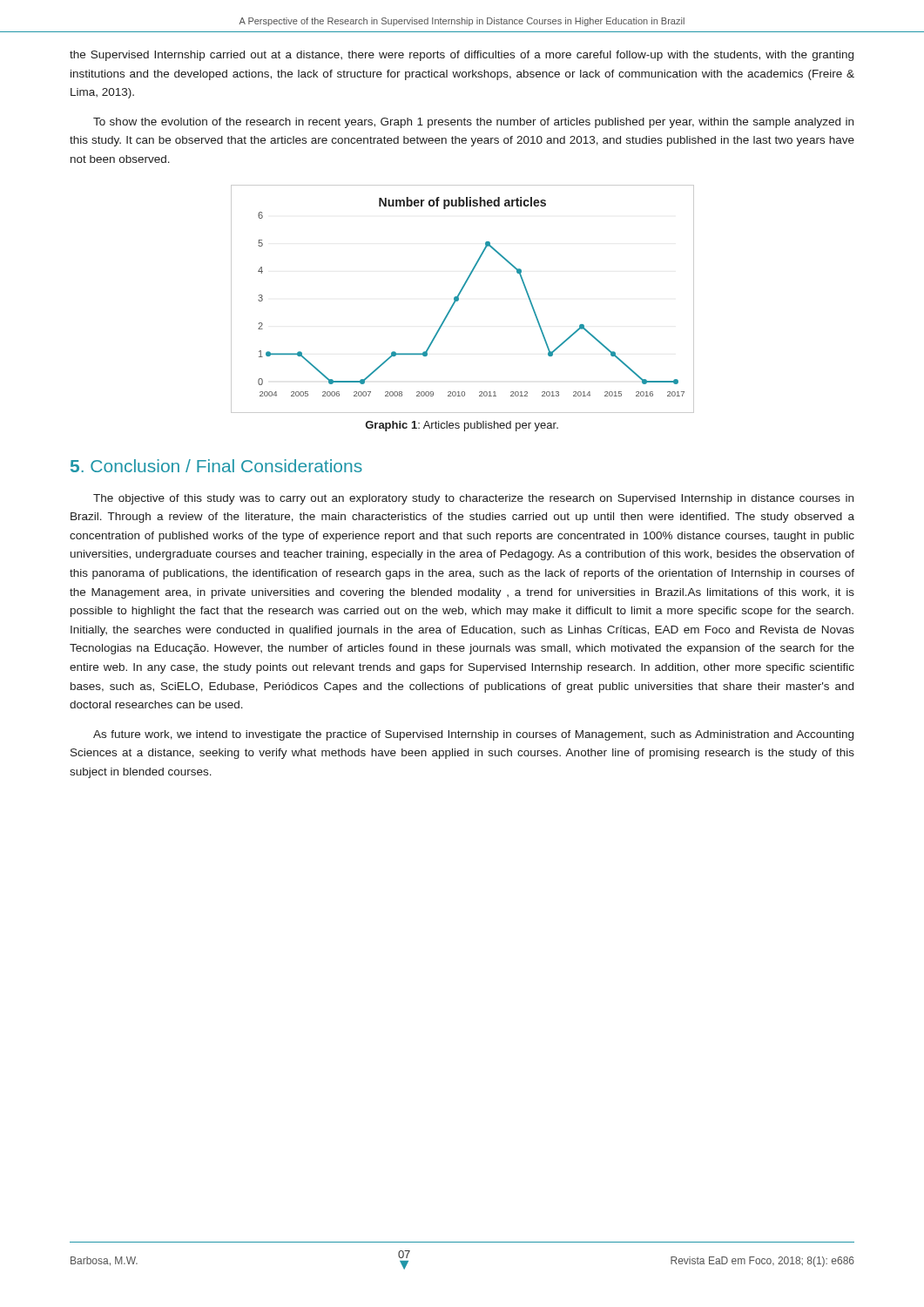Navigate to the region starting "To show the evolution"
The width and height of the screenshot is (924, 1307).
click(462, 140)
